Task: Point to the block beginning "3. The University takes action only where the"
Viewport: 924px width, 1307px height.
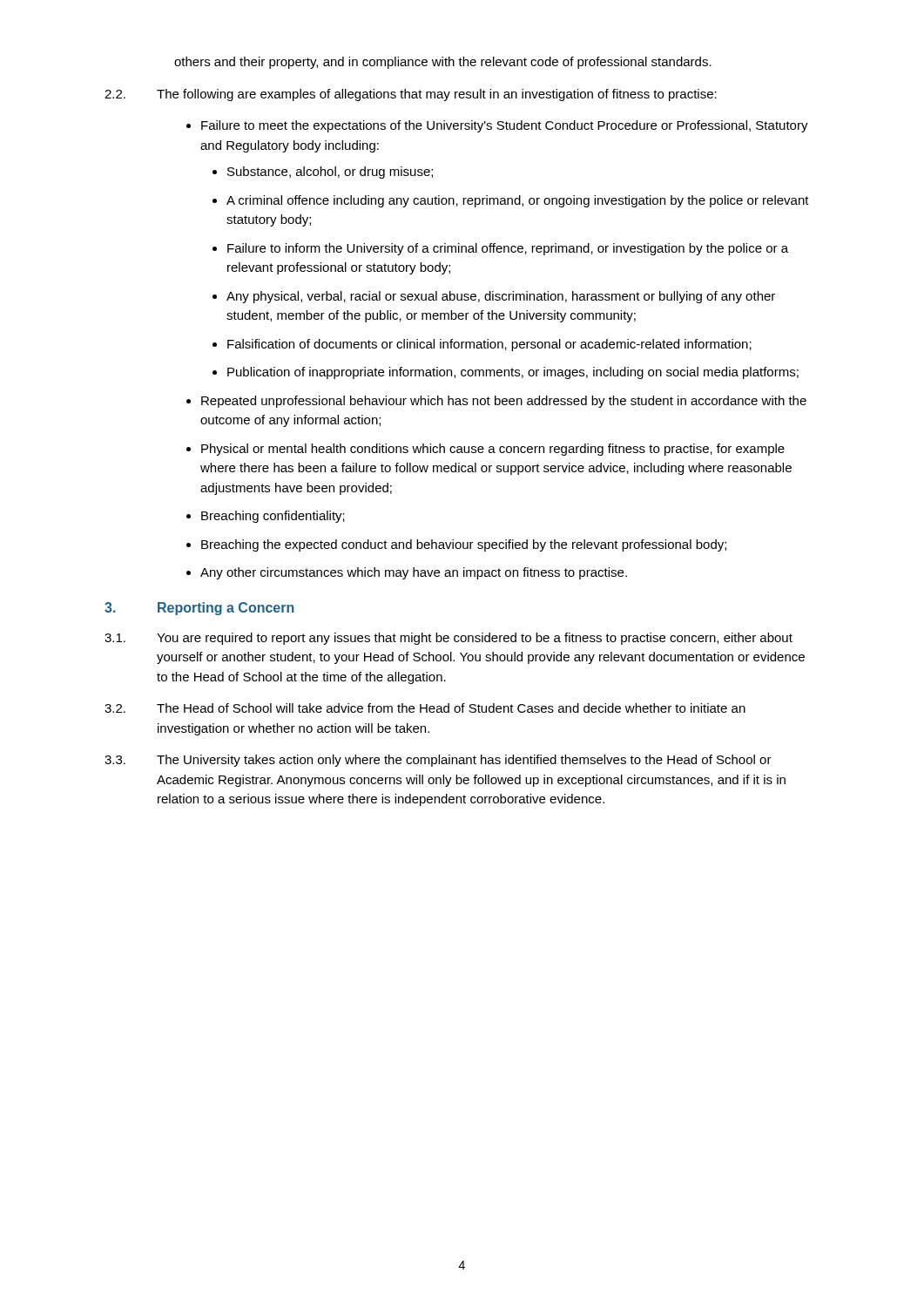Action: [462, 780]
